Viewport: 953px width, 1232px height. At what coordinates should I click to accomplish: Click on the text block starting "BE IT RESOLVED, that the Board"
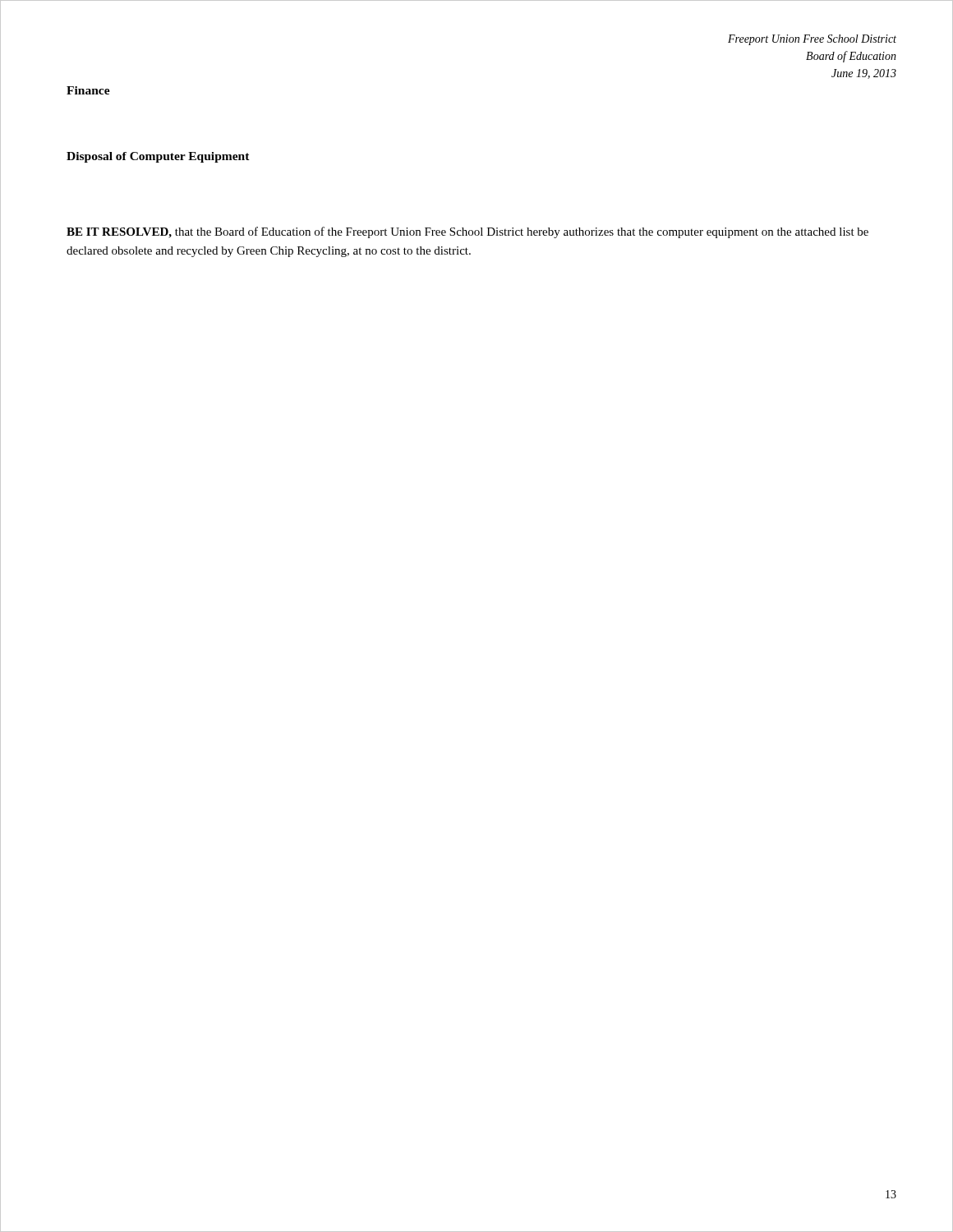click(468, 241)
